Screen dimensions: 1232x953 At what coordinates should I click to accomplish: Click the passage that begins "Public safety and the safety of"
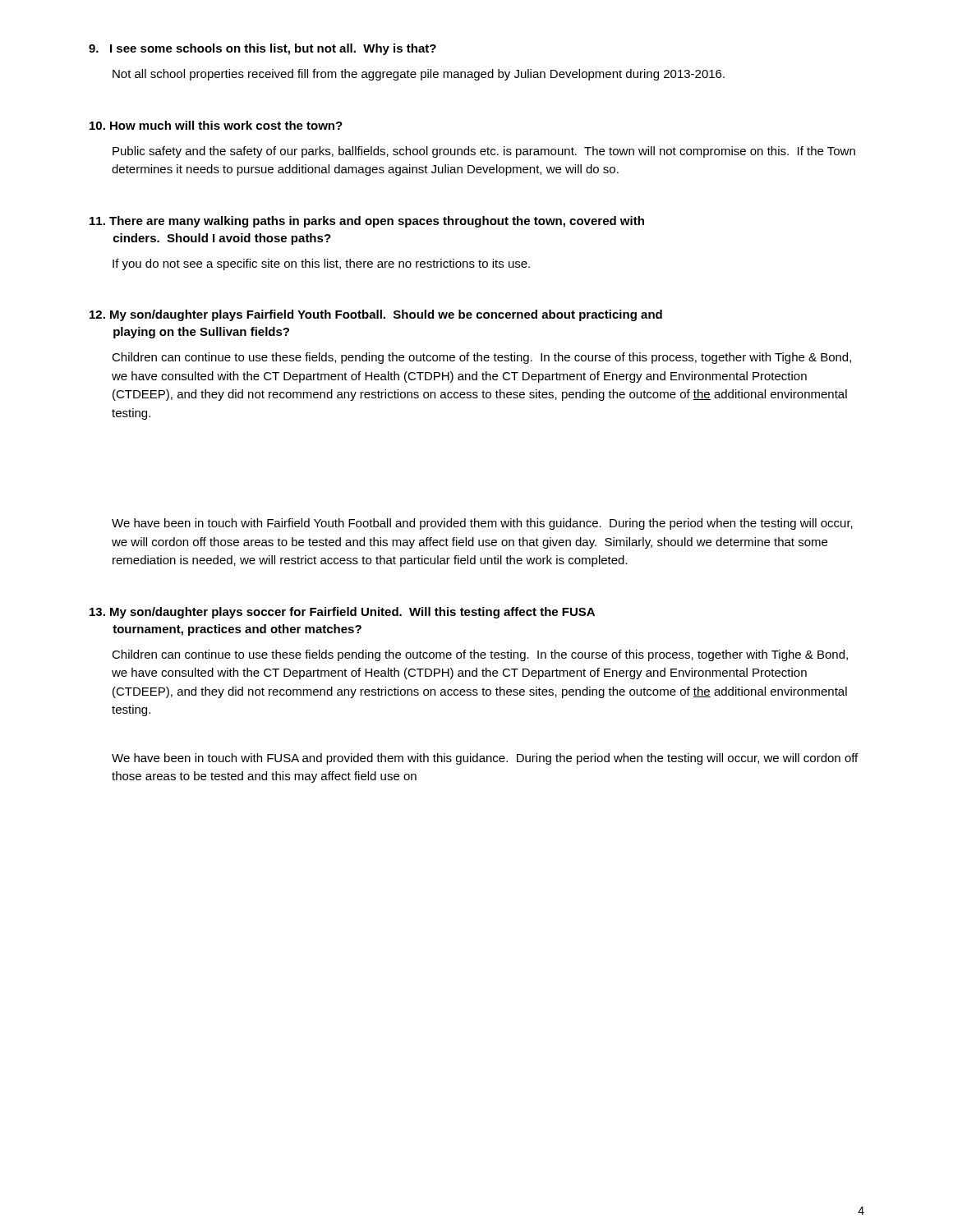click(484, 160)
